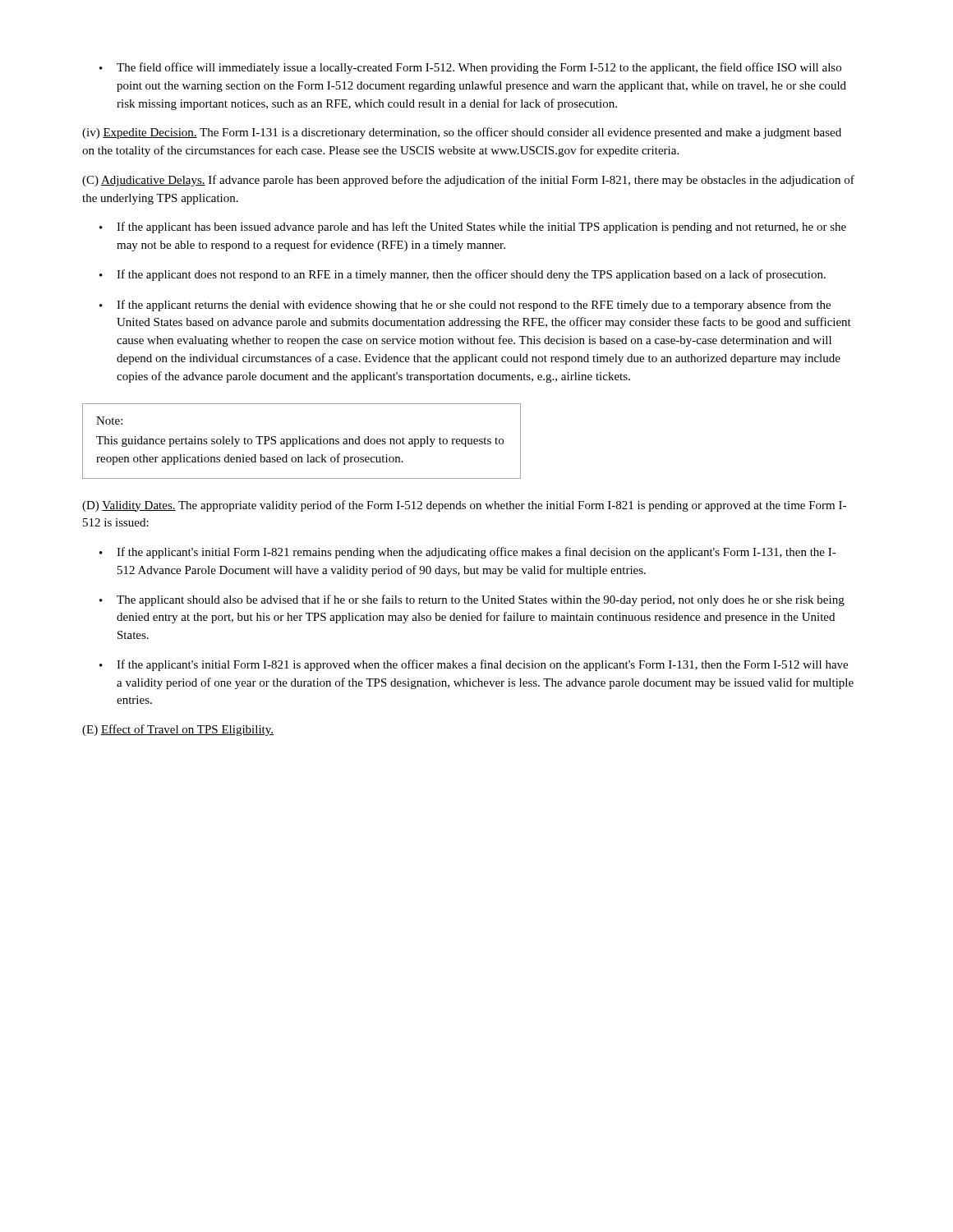This screenshot has width=953, height=1232.
Task: Find the block on this page that starts "• The applicant should also be"
Action: click(x=476, y=618)
